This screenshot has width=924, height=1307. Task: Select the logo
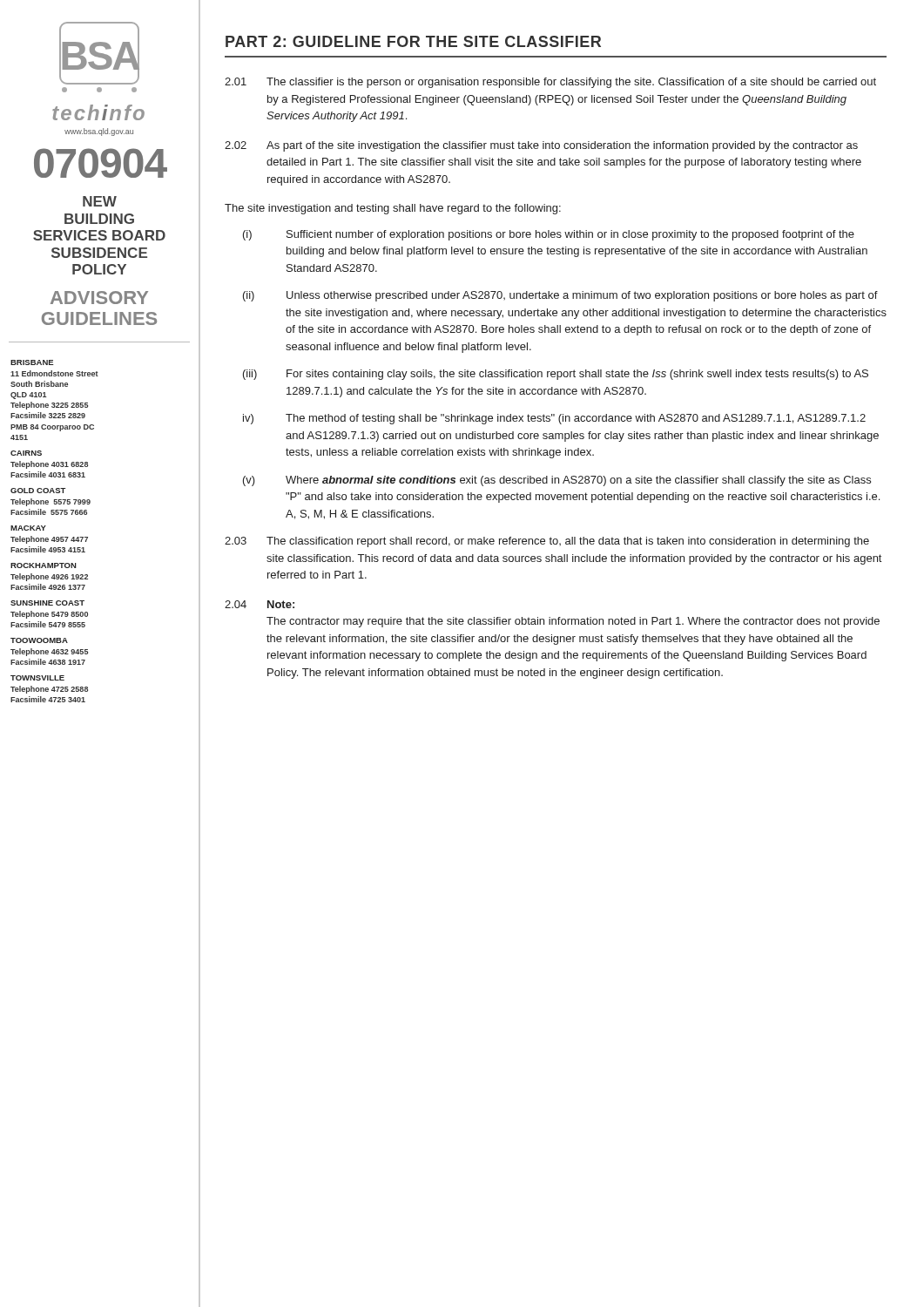99,53
